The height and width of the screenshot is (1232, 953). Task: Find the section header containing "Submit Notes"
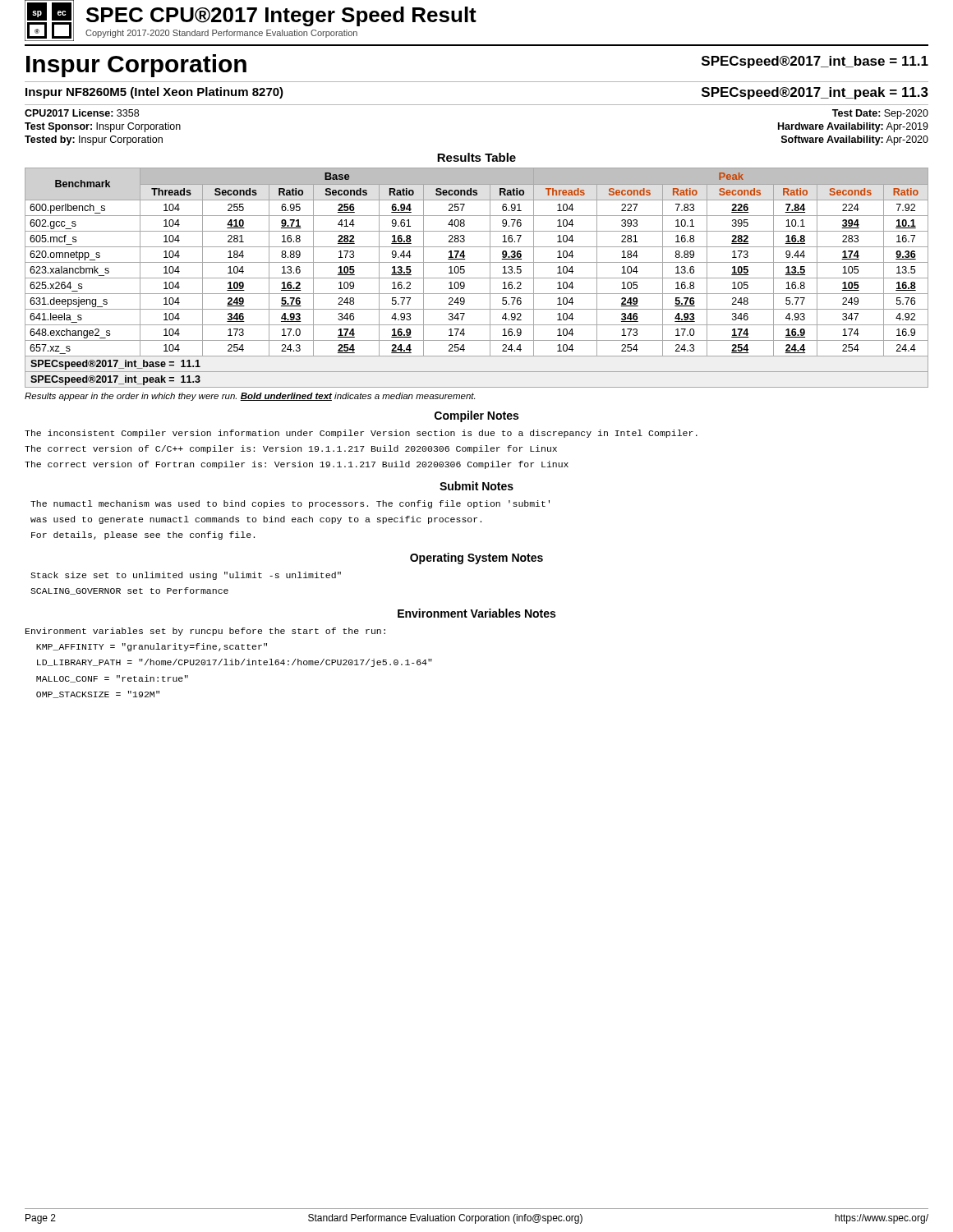(476, 487)
